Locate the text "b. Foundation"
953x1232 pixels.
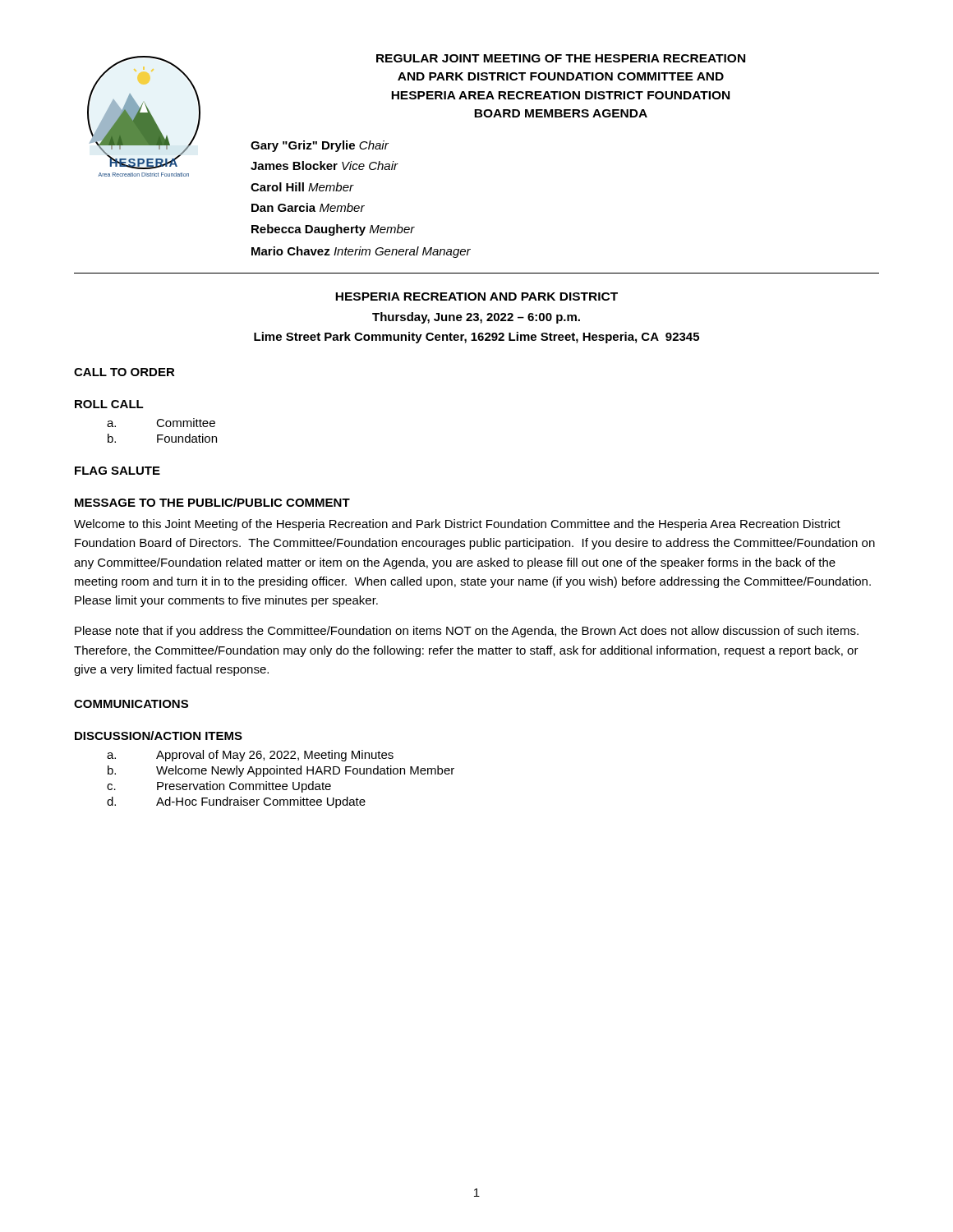pos(162,438)
